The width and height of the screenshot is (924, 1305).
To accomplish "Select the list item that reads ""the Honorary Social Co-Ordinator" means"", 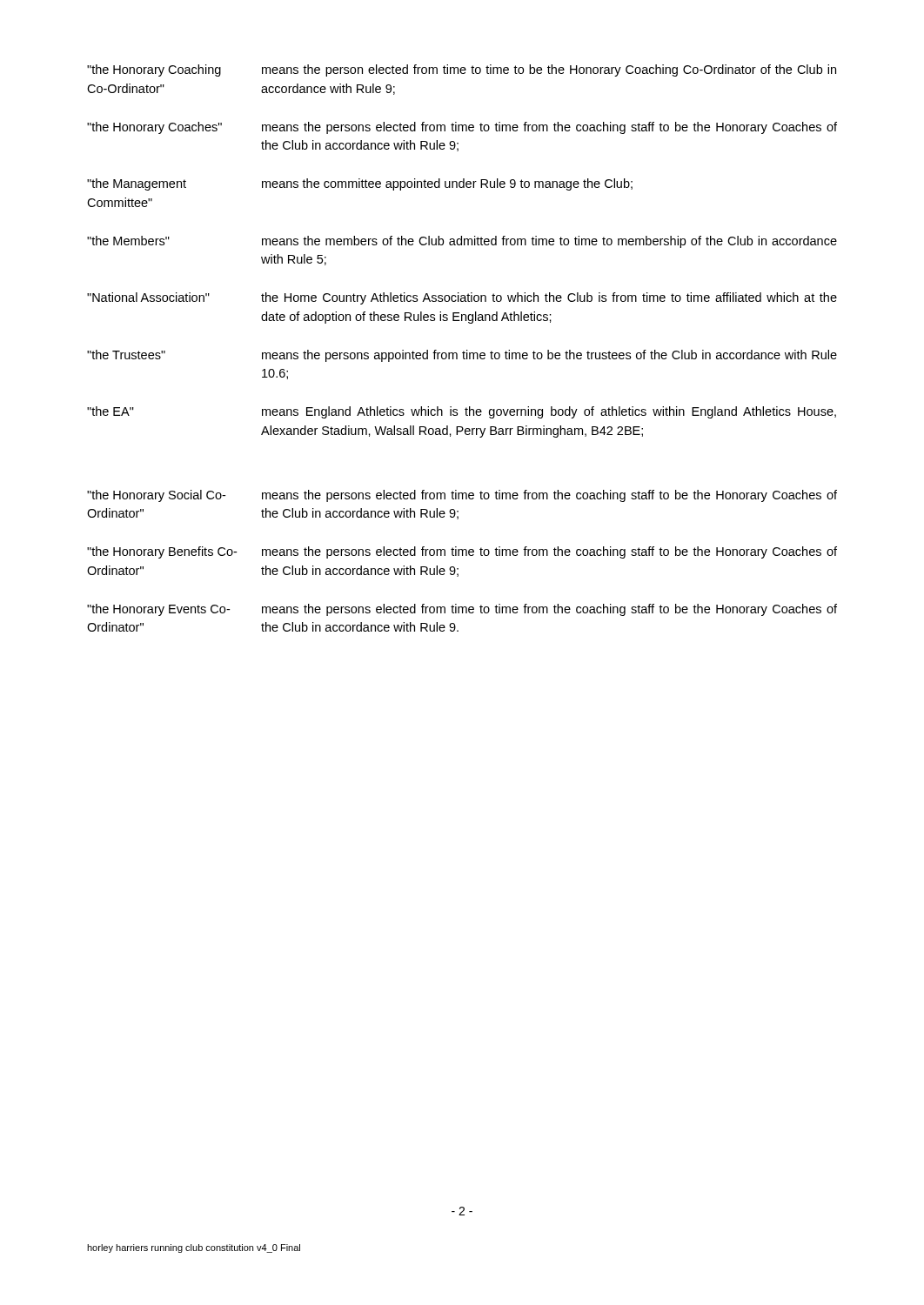I will pos(462,505).
